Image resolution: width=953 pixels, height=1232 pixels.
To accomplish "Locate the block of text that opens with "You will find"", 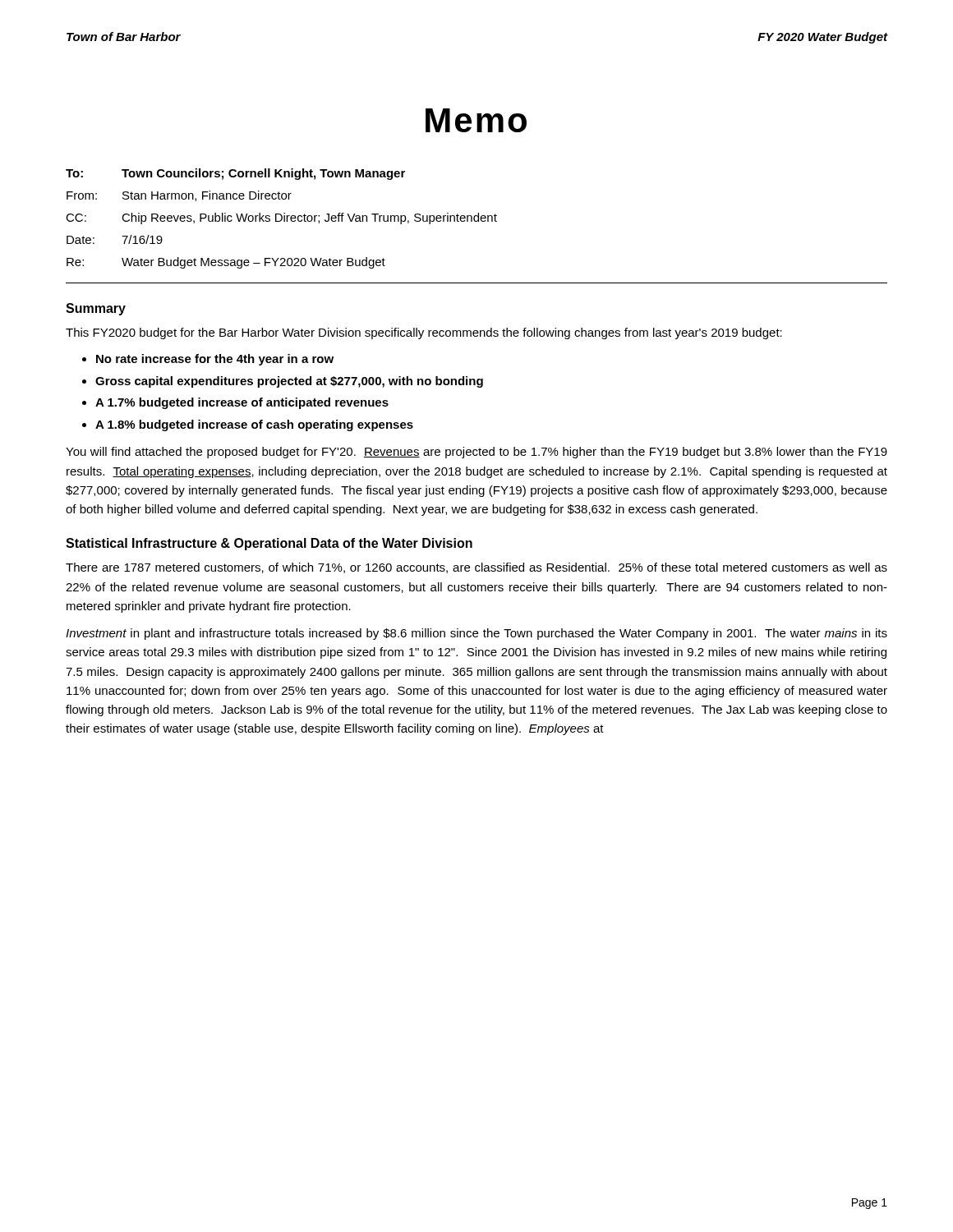I will click(x=476, y=480).
